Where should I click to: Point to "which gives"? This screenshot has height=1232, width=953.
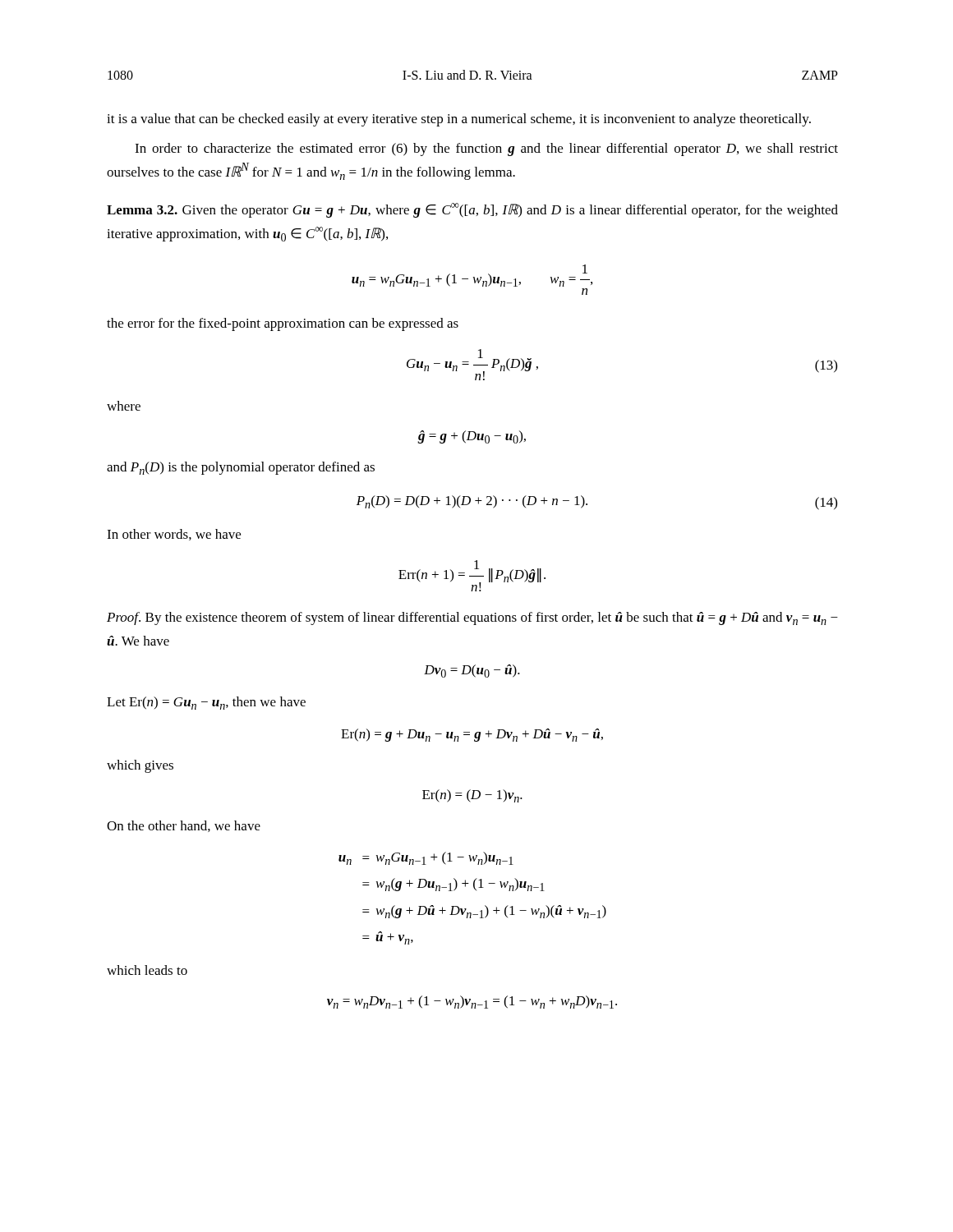coord(140,766)
